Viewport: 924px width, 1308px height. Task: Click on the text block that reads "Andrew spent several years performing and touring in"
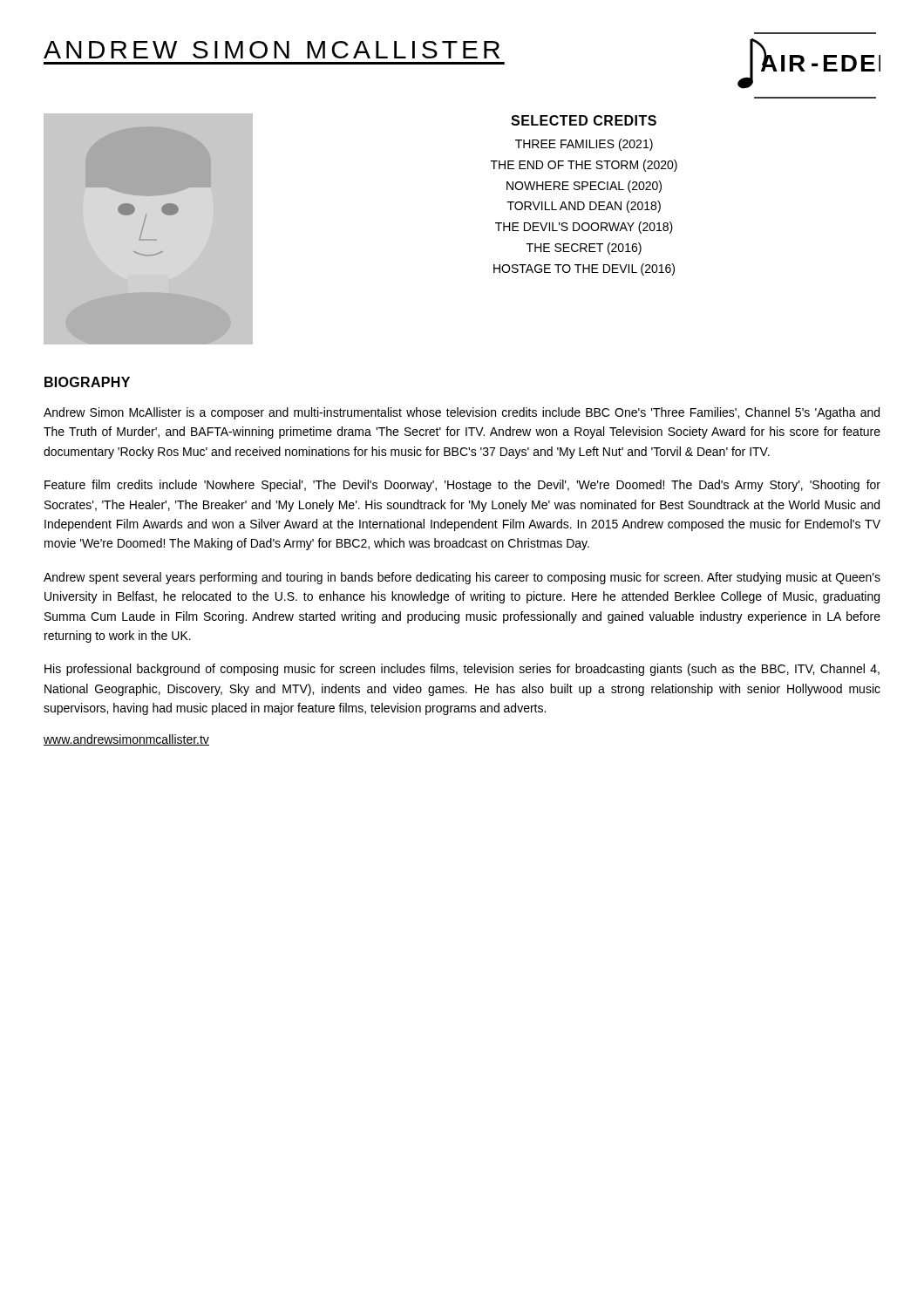pos(462,606)
